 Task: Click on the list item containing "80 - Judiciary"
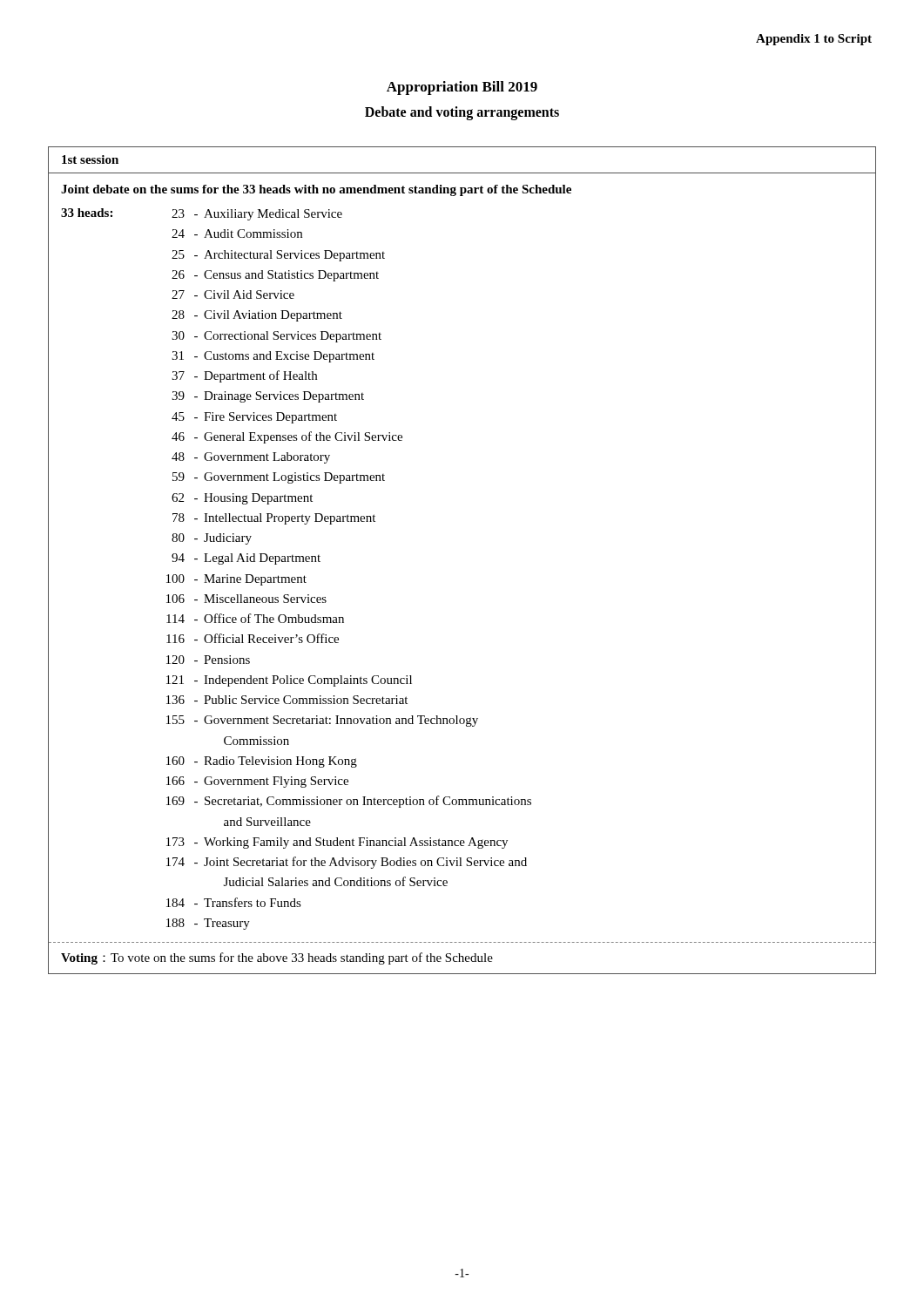coord(212,539)
